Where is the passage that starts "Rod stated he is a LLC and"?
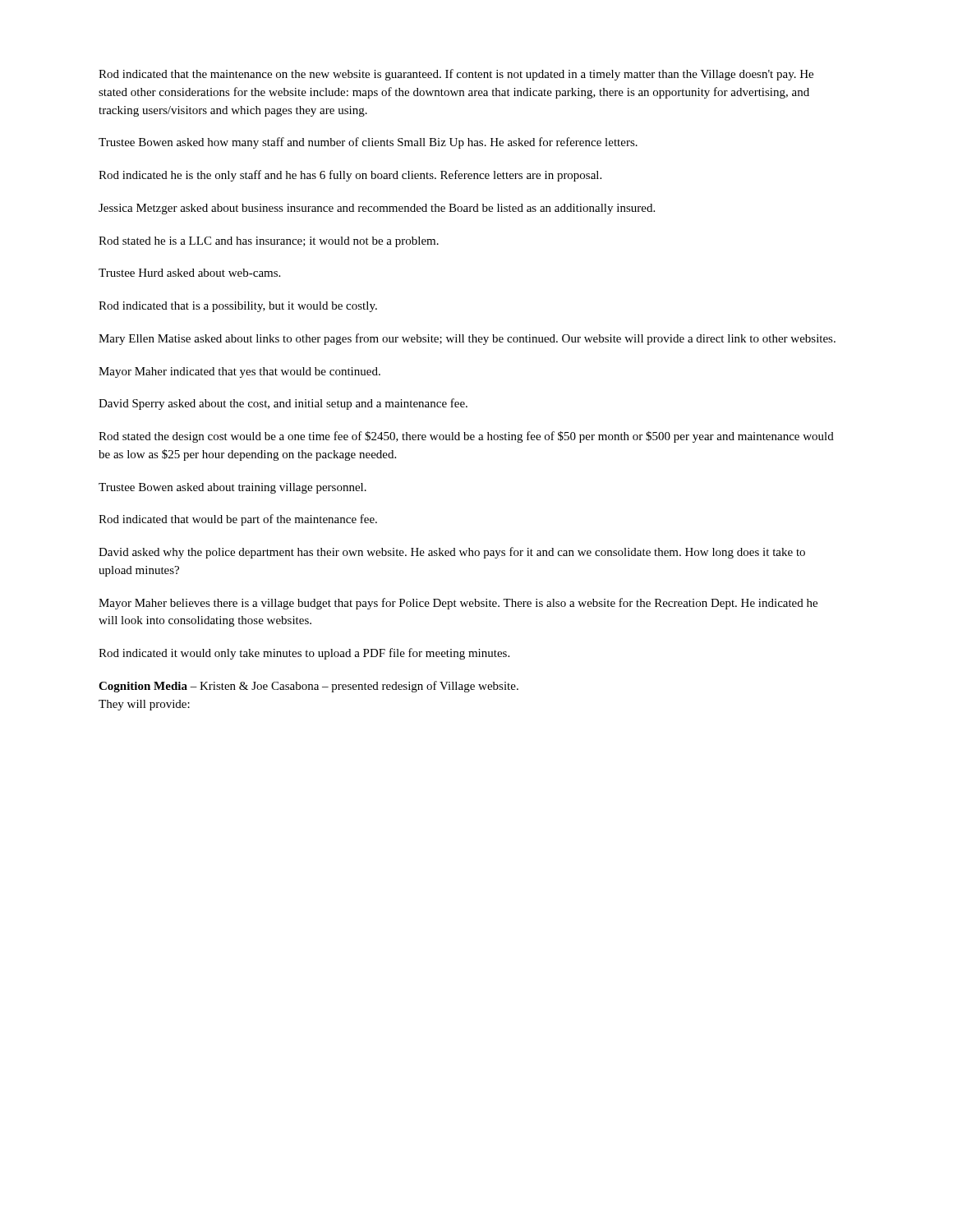The image size is (953, 1232). [269, 240]
